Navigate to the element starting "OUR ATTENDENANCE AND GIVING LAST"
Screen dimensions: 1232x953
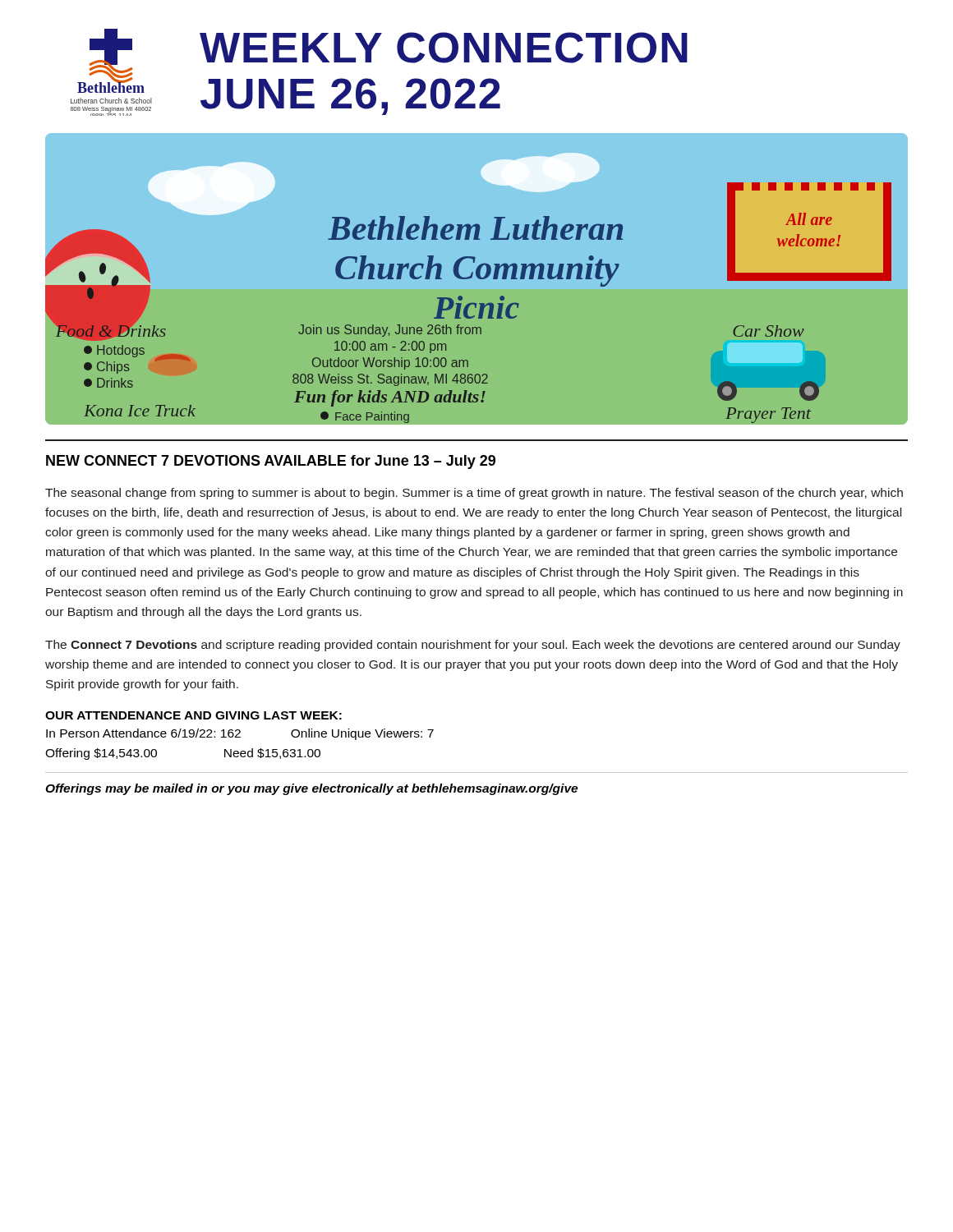coord(193,715)
